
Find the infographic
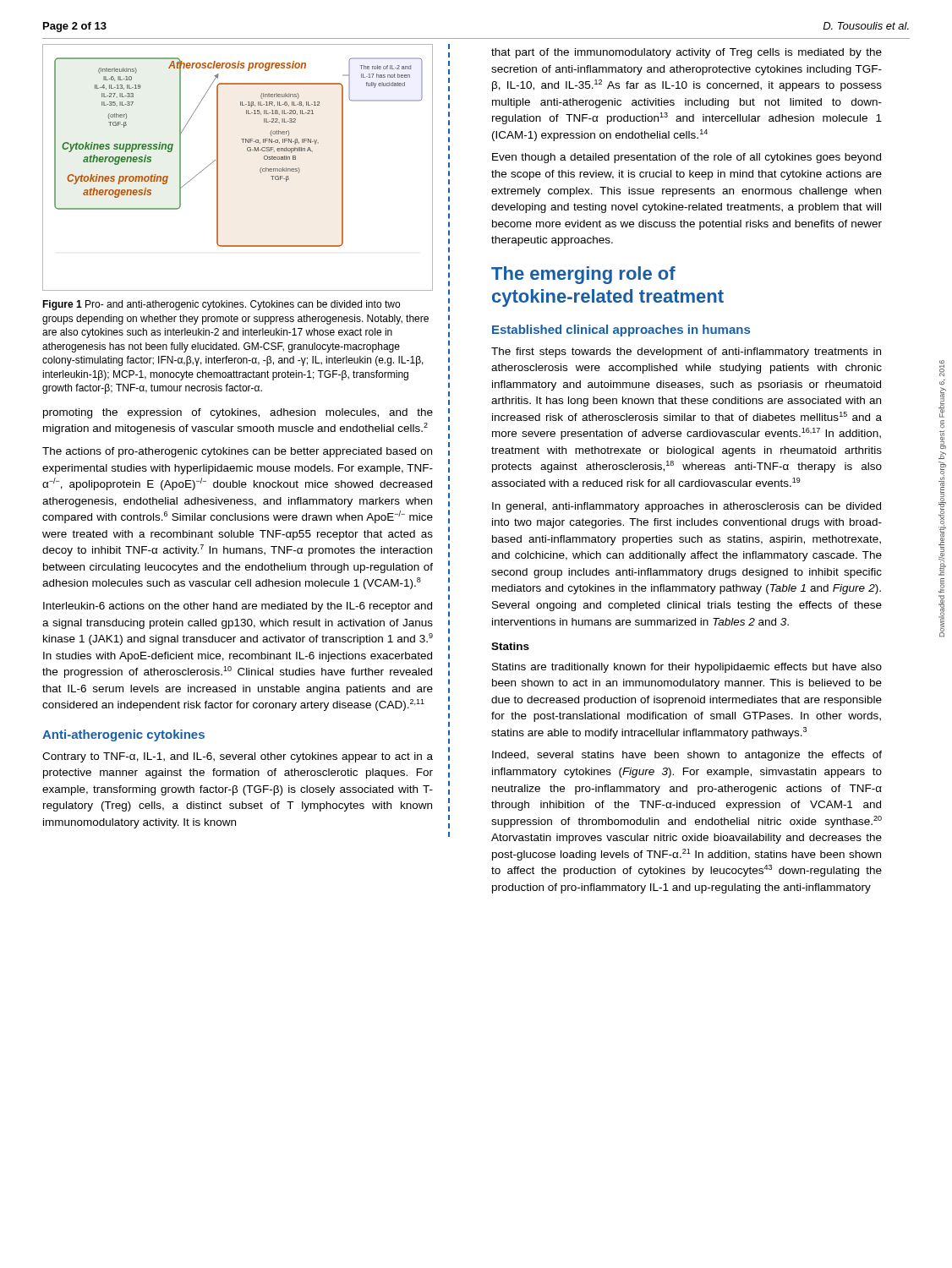(238, 167)
